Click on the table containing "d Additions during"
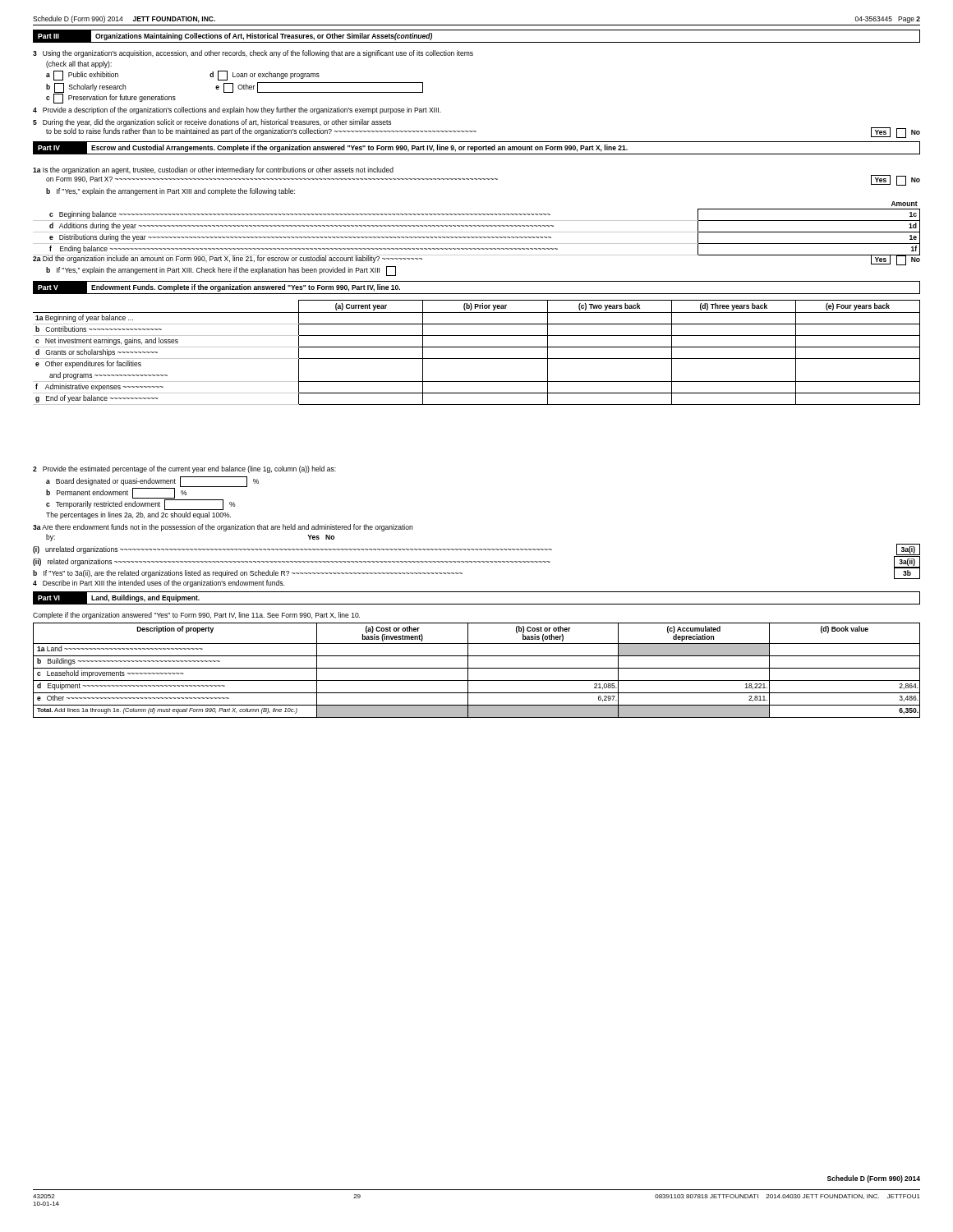The image size is (953, 1232). [x=476, y=227]
